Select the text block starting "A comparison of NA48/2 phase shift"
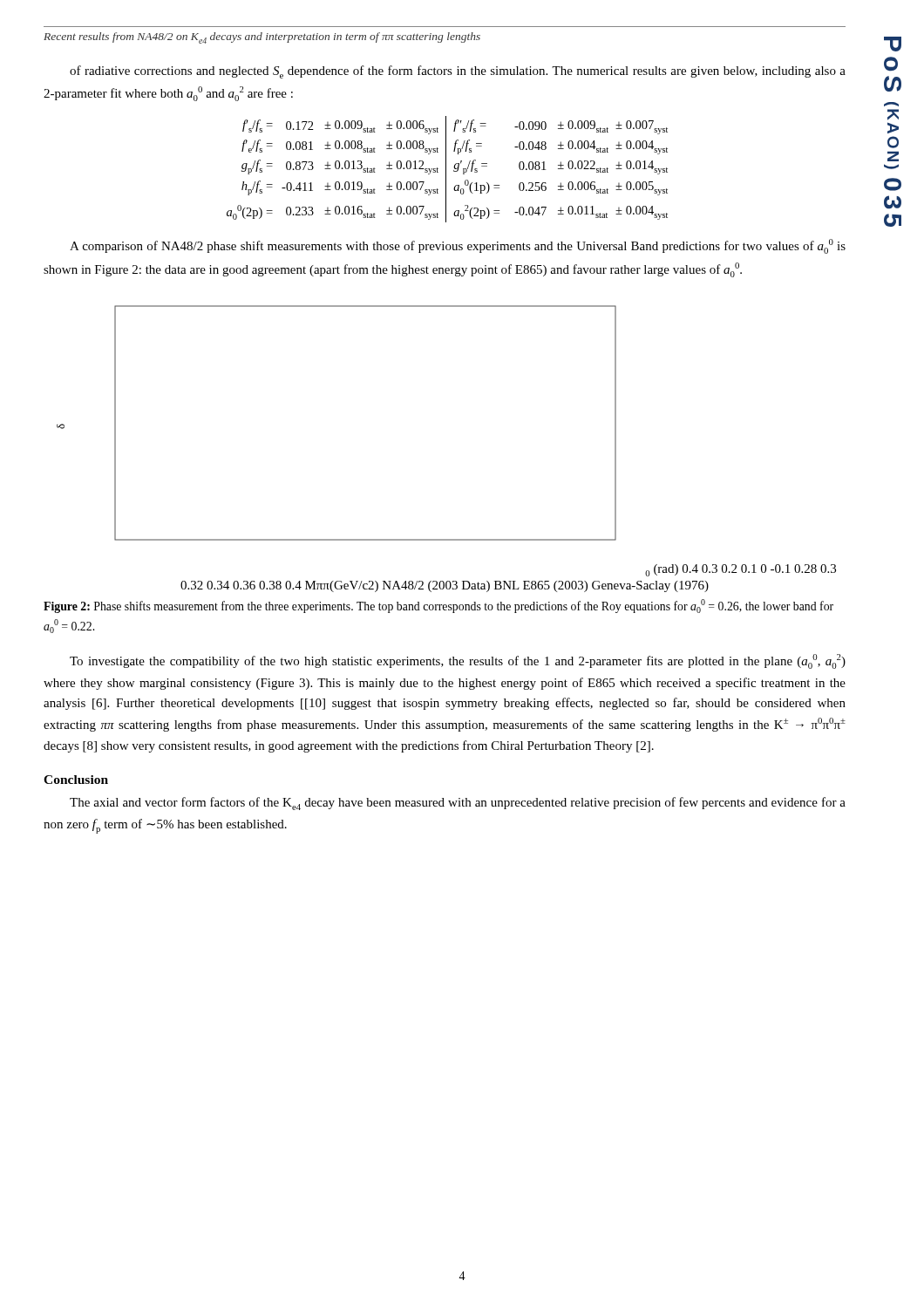 tap(445, 258)
